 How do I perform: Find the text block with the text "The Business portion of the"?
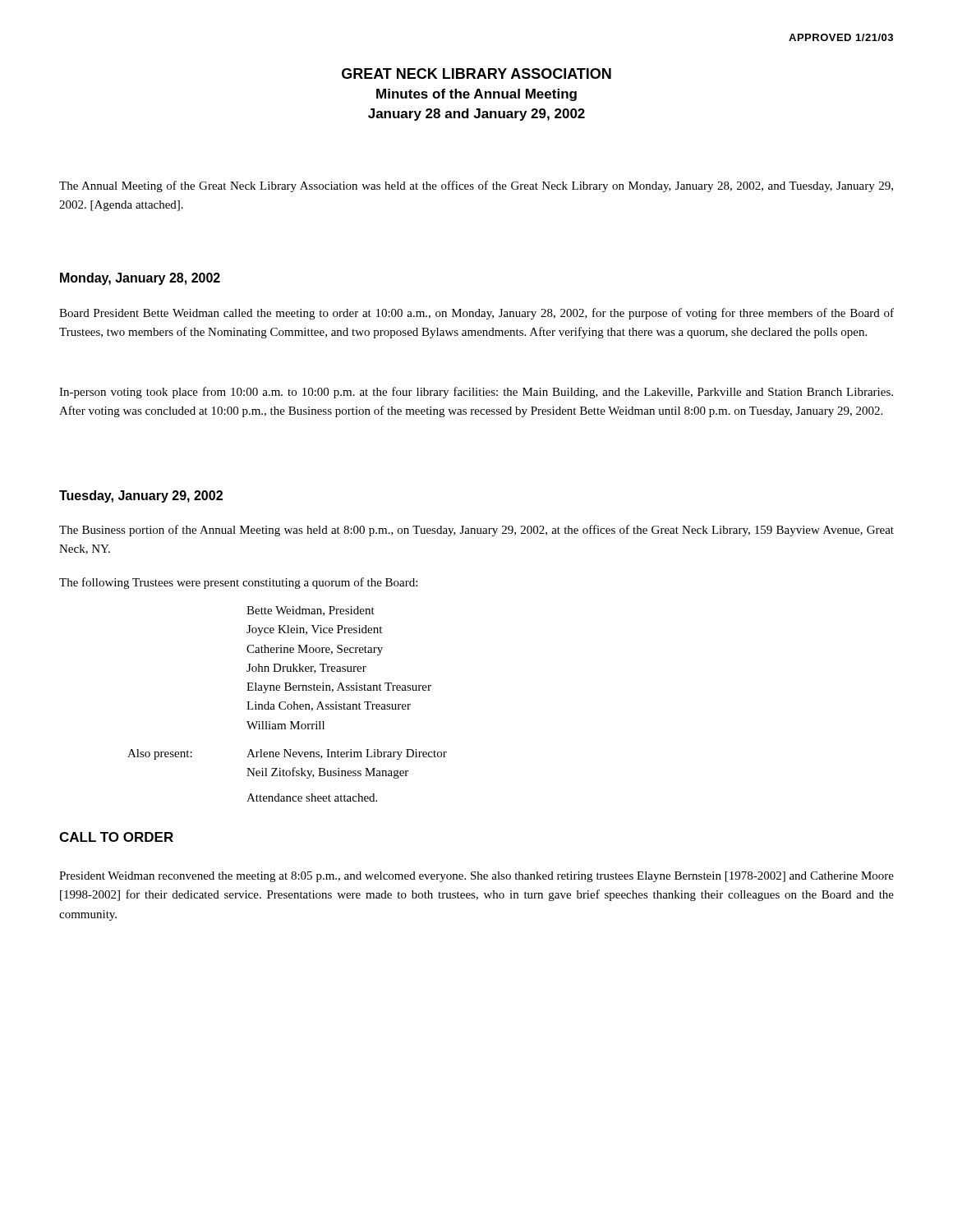pos(476,539)
